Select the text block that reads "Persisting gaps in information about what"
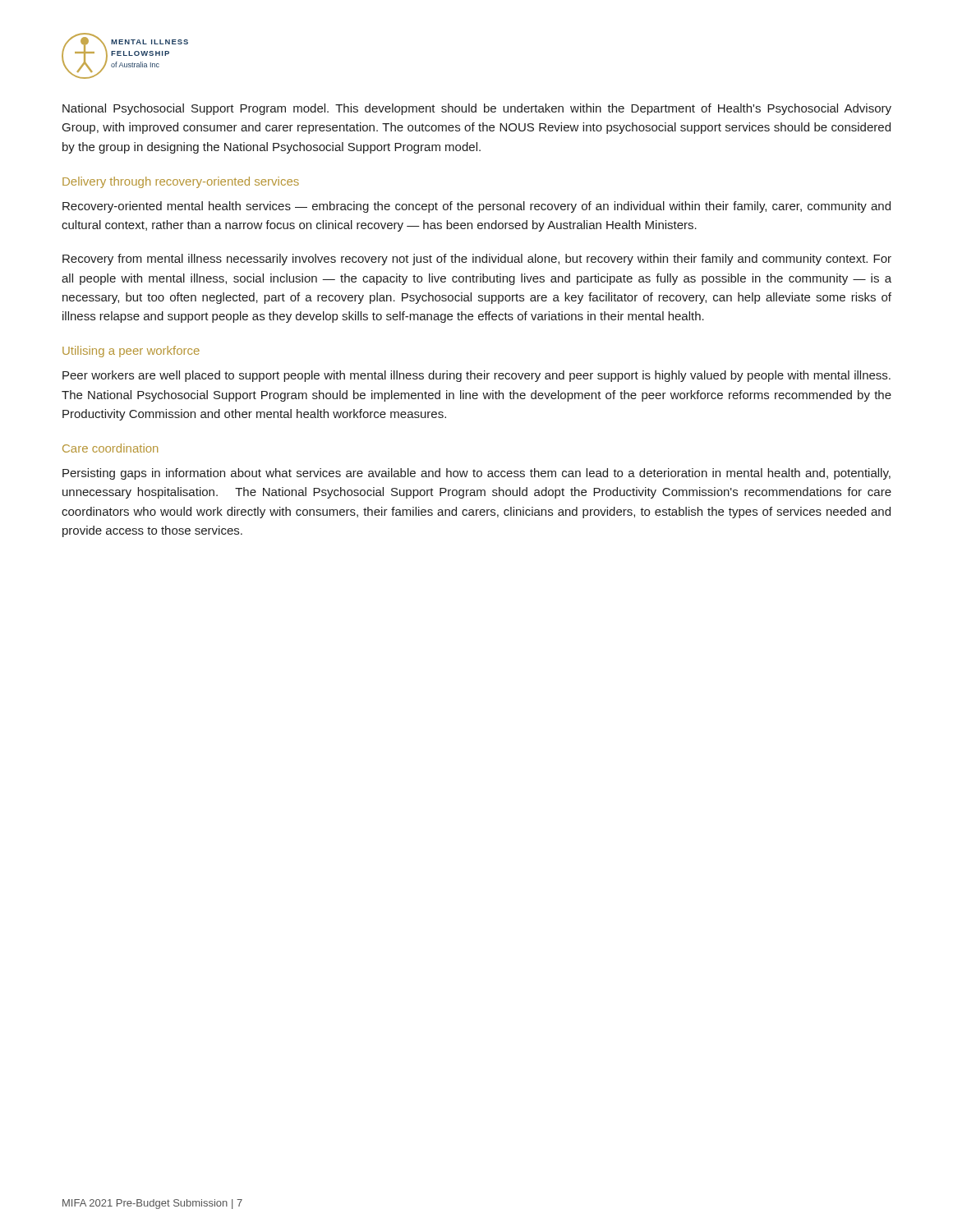The height and width of the screenshot is (1232, 953). tap(476, 501)
